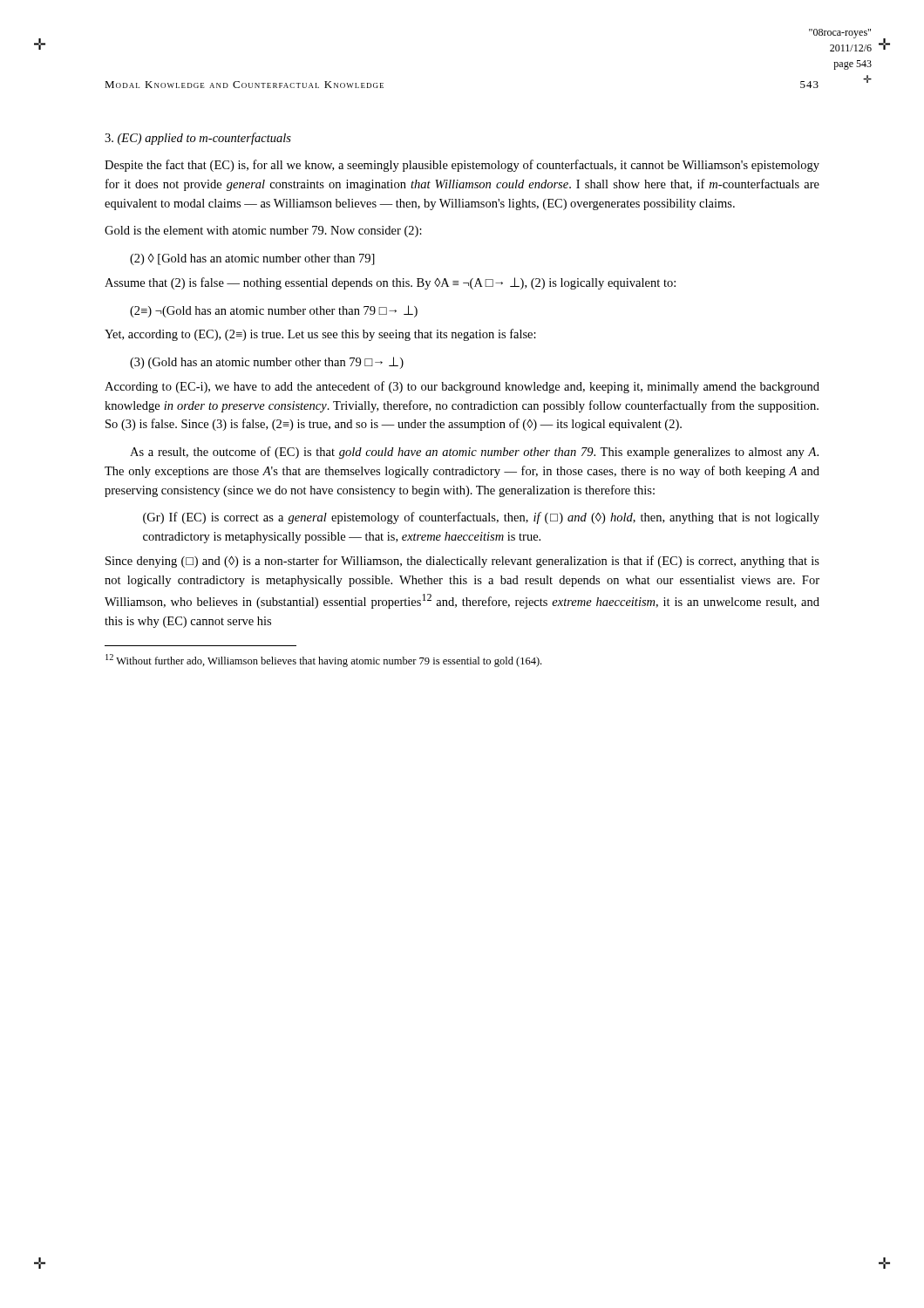This screenshot has width=924, height=1308.
Task: Click the passage that begins "12 Without further ado, Williamson"
Action: (x=323, y=659)
